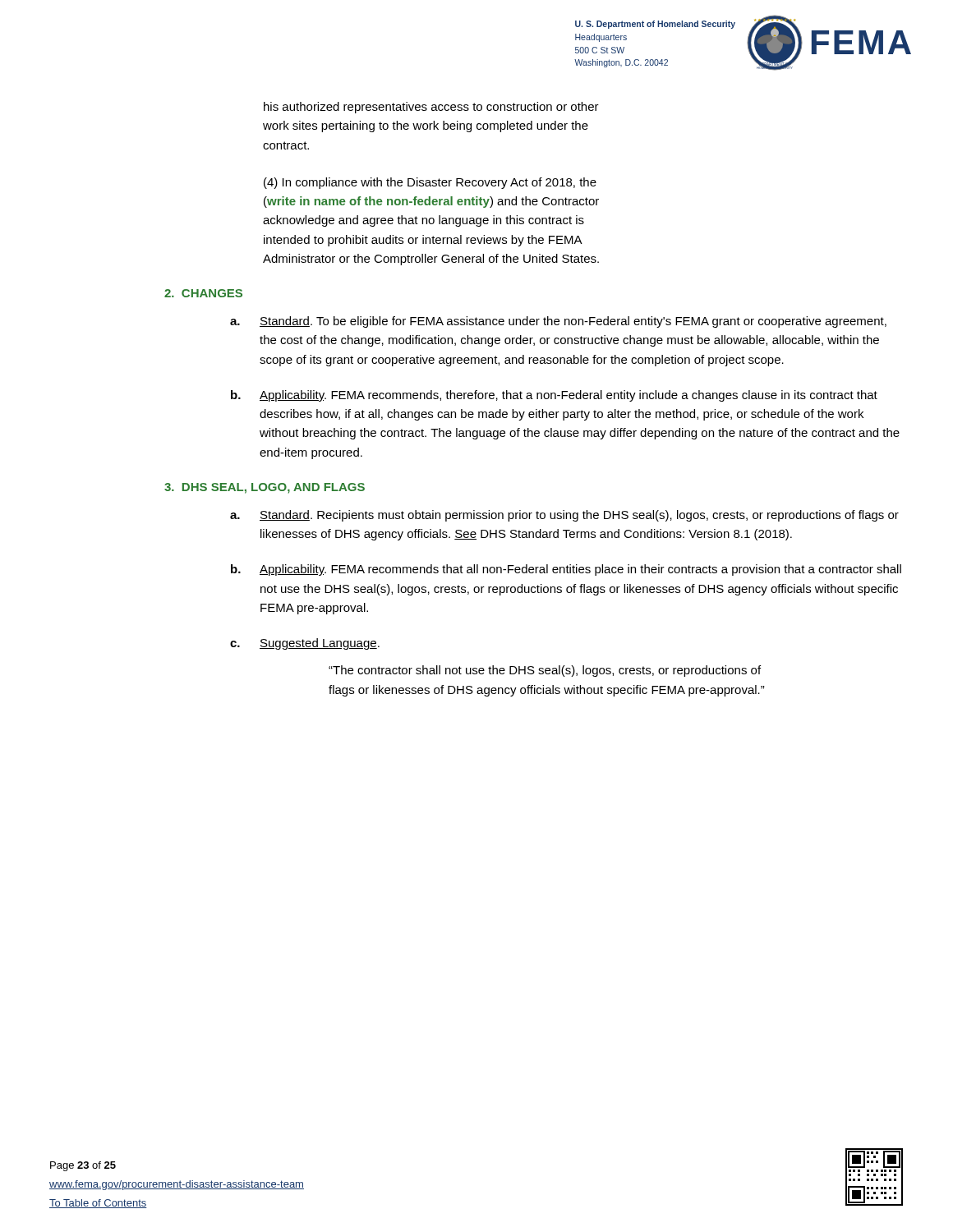The width and height of the screenshot is (953, 1232).
Task: Select the list item containing "b. Applicability. FEMA recommends that"
Action: (567, 588)
